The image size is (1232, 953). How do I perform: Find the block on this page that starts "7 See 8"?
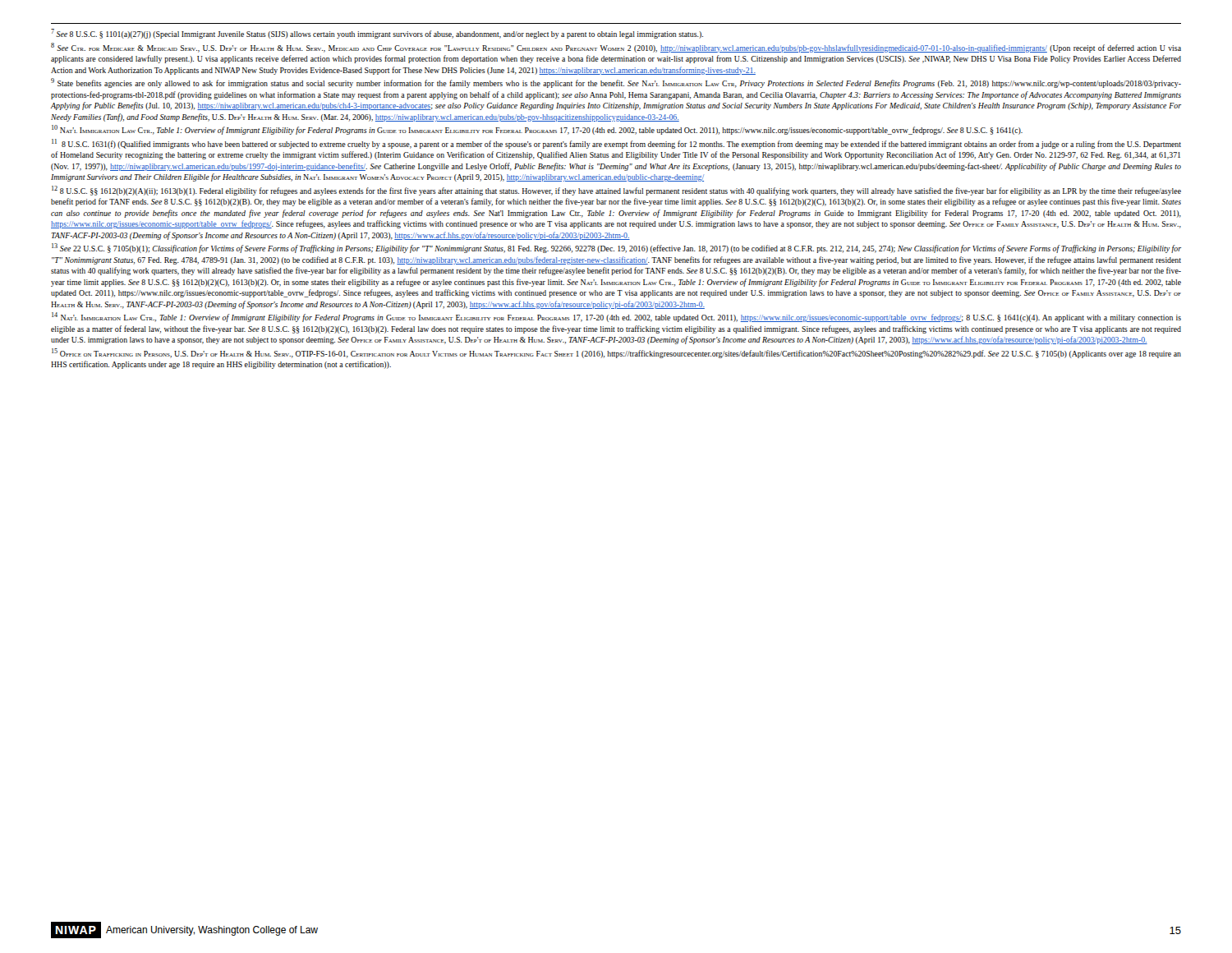[x=377, y=34]
